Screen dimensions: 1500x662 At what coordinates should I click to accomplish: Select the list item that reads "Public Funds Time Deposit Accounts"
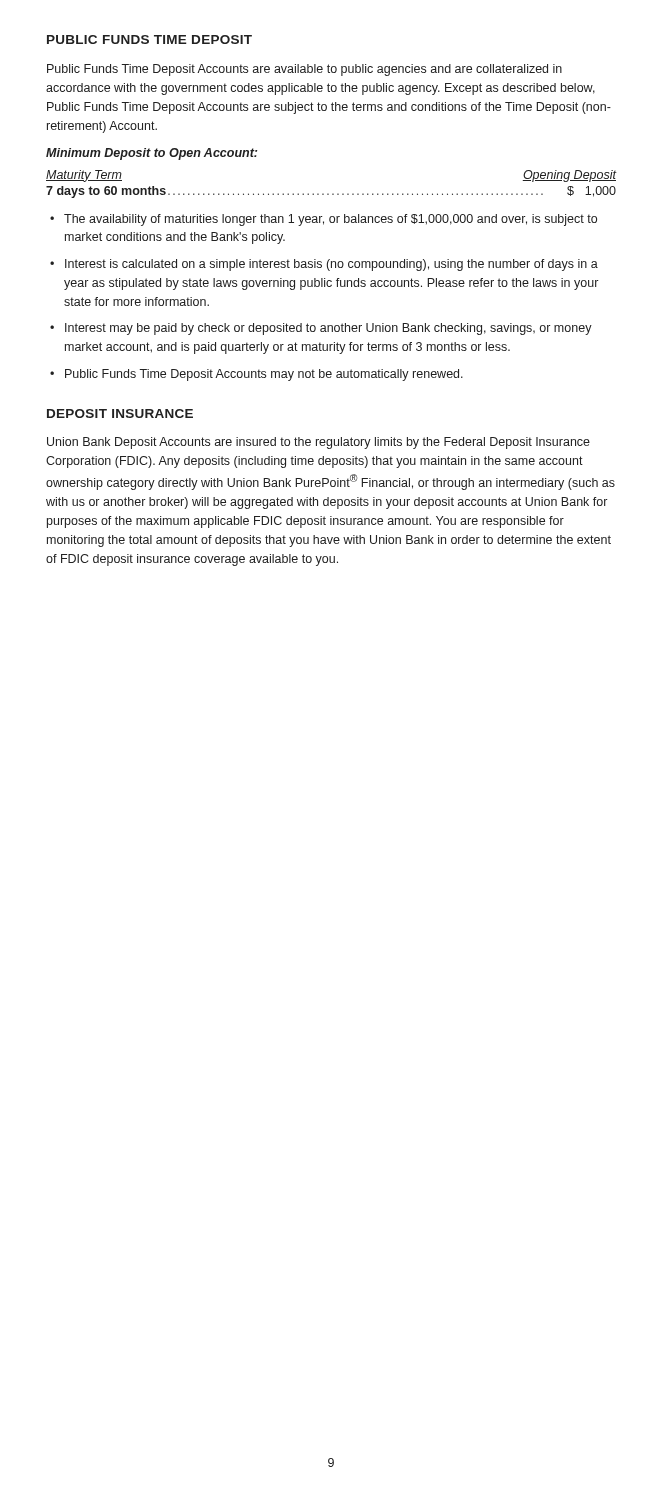331,374
